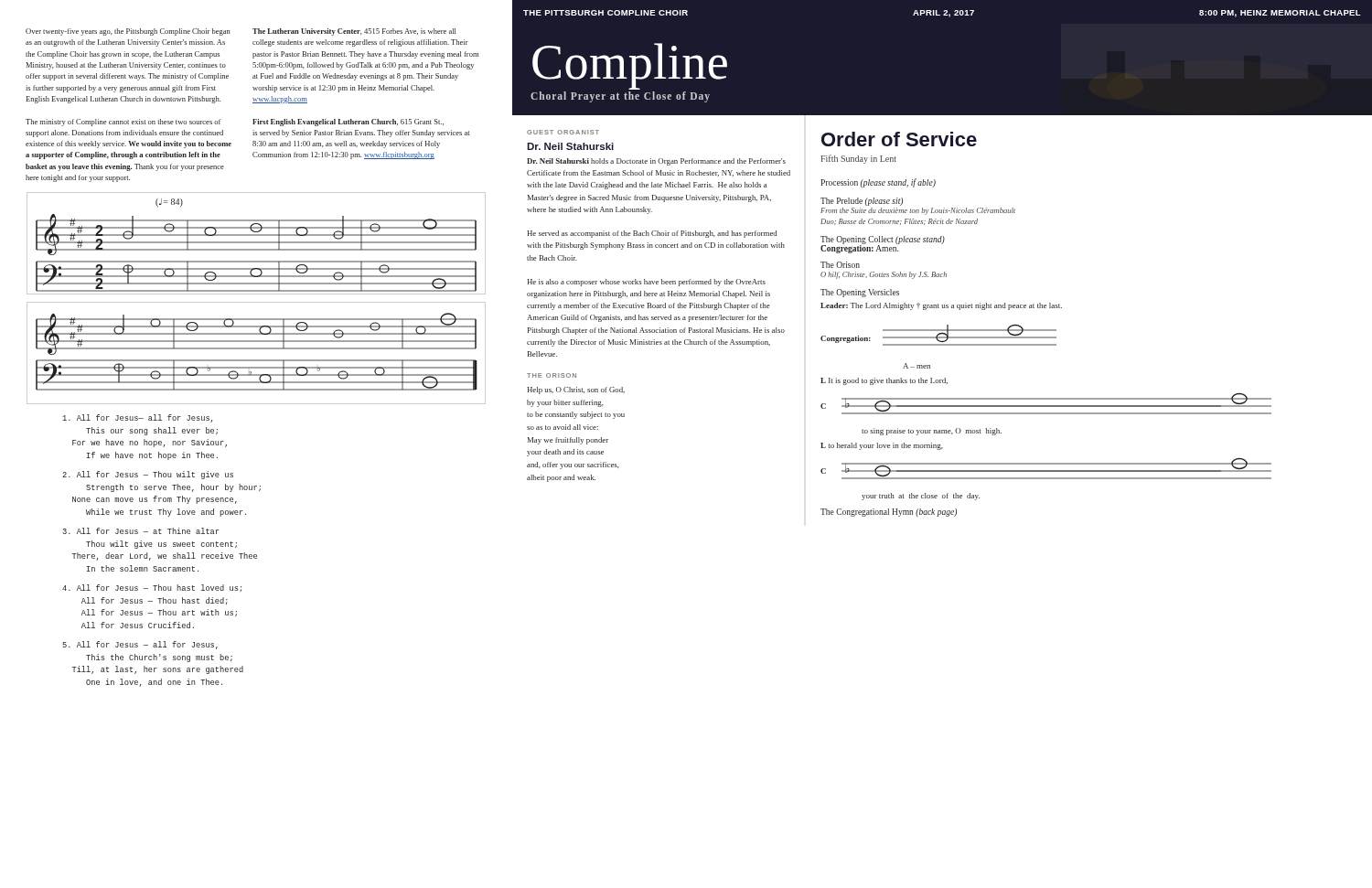This screenshot has height=888, width=1372.
Task: Point to "GUEST ORGANIST"
Action: tap(563, 132)
